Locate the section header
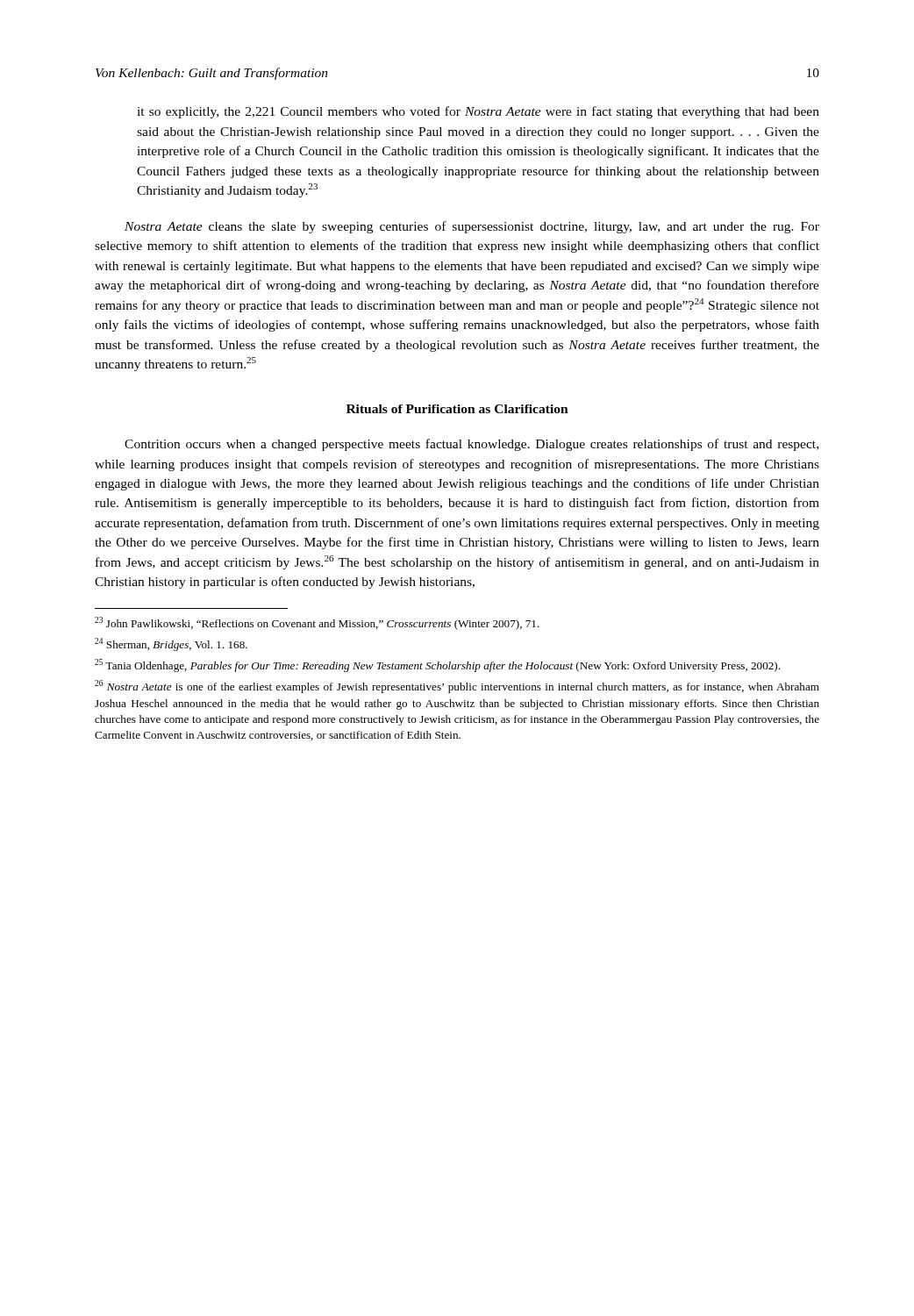 [x=457, y=408]
